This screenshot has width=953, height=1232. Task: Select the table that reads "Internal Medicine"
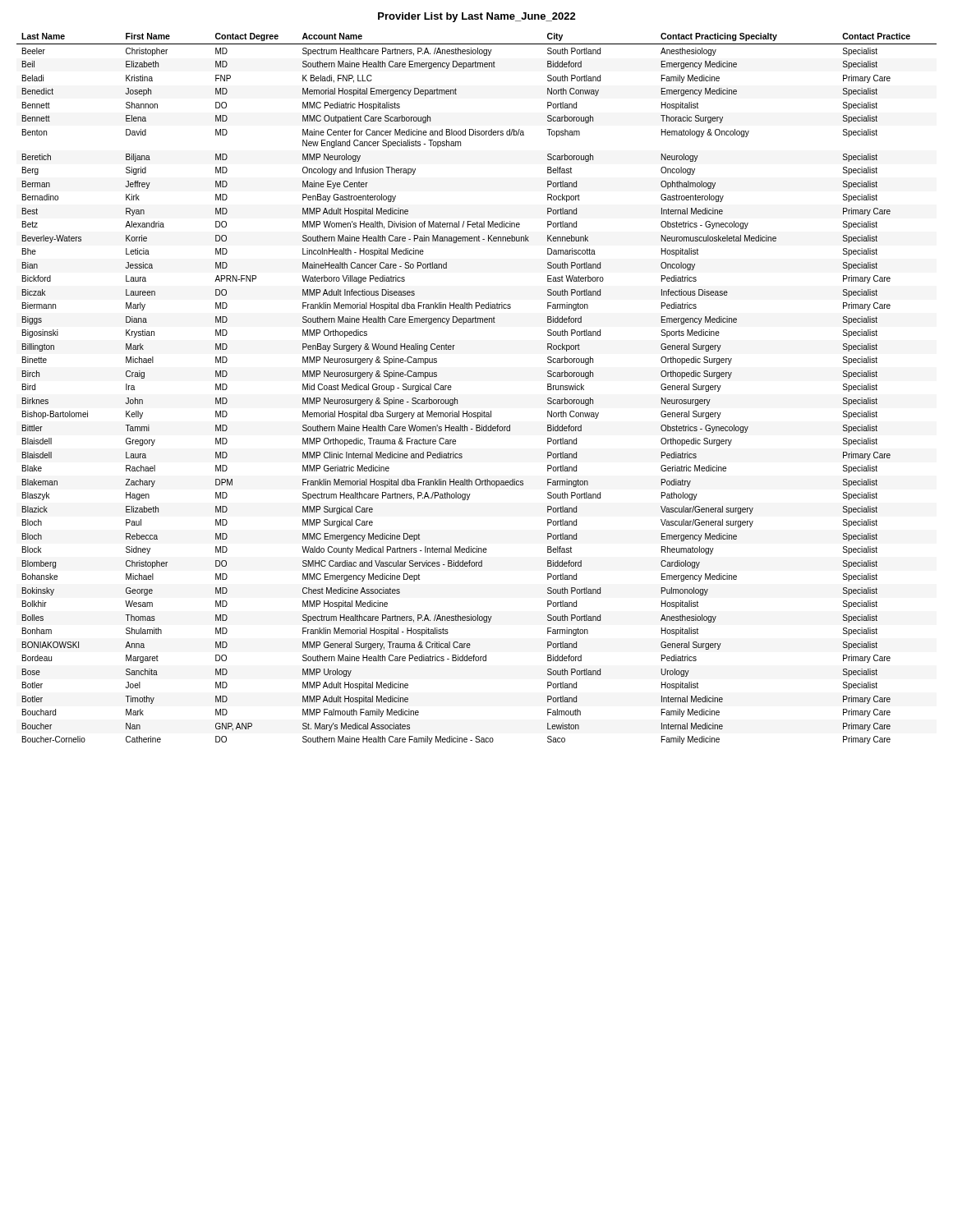coord(476,388)
